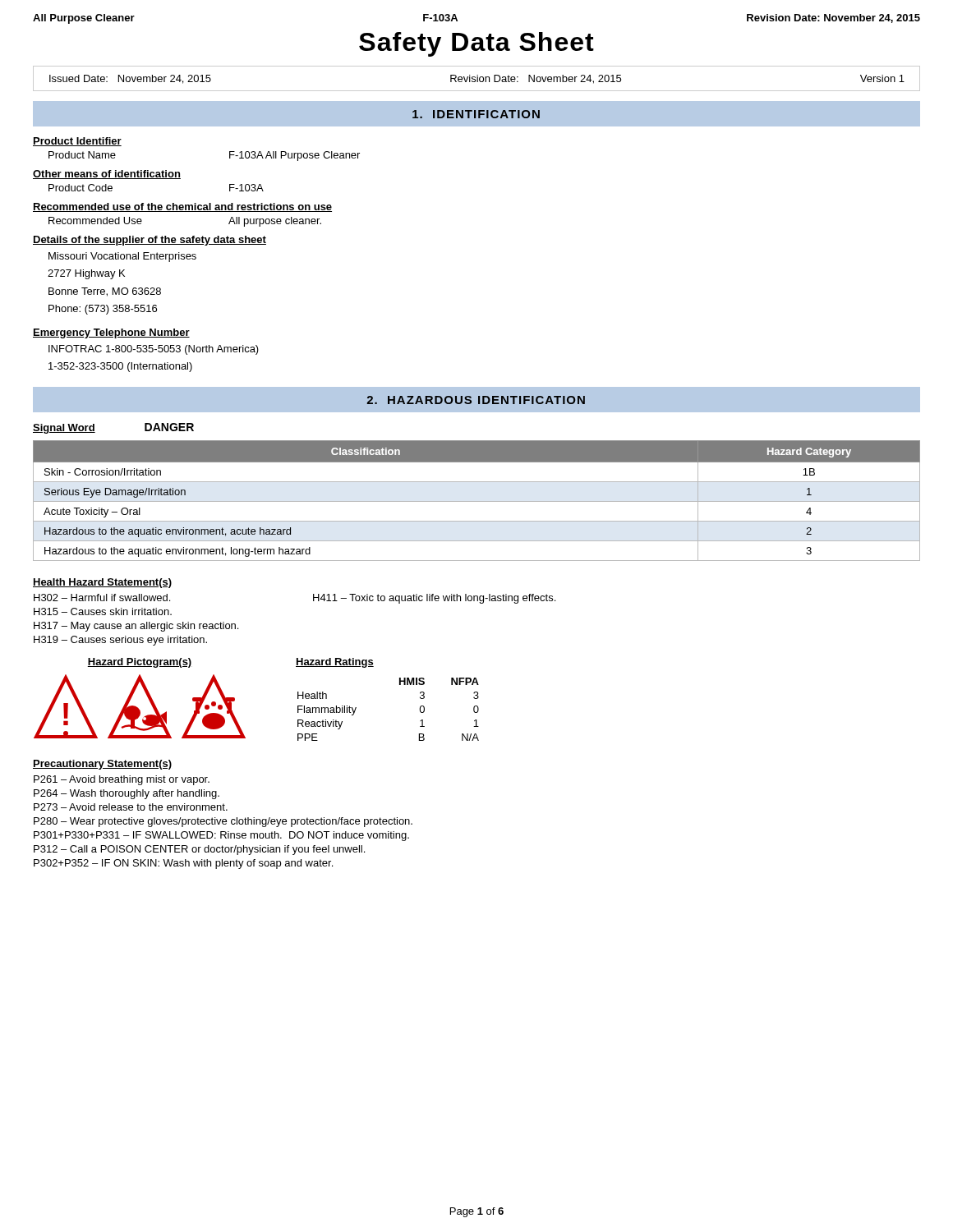The image size is (953, 1232).
Task: Locate the text "P261 – Avoid breathing mist or vapor."
Action: pyautogui.click(x=122, y=779)
